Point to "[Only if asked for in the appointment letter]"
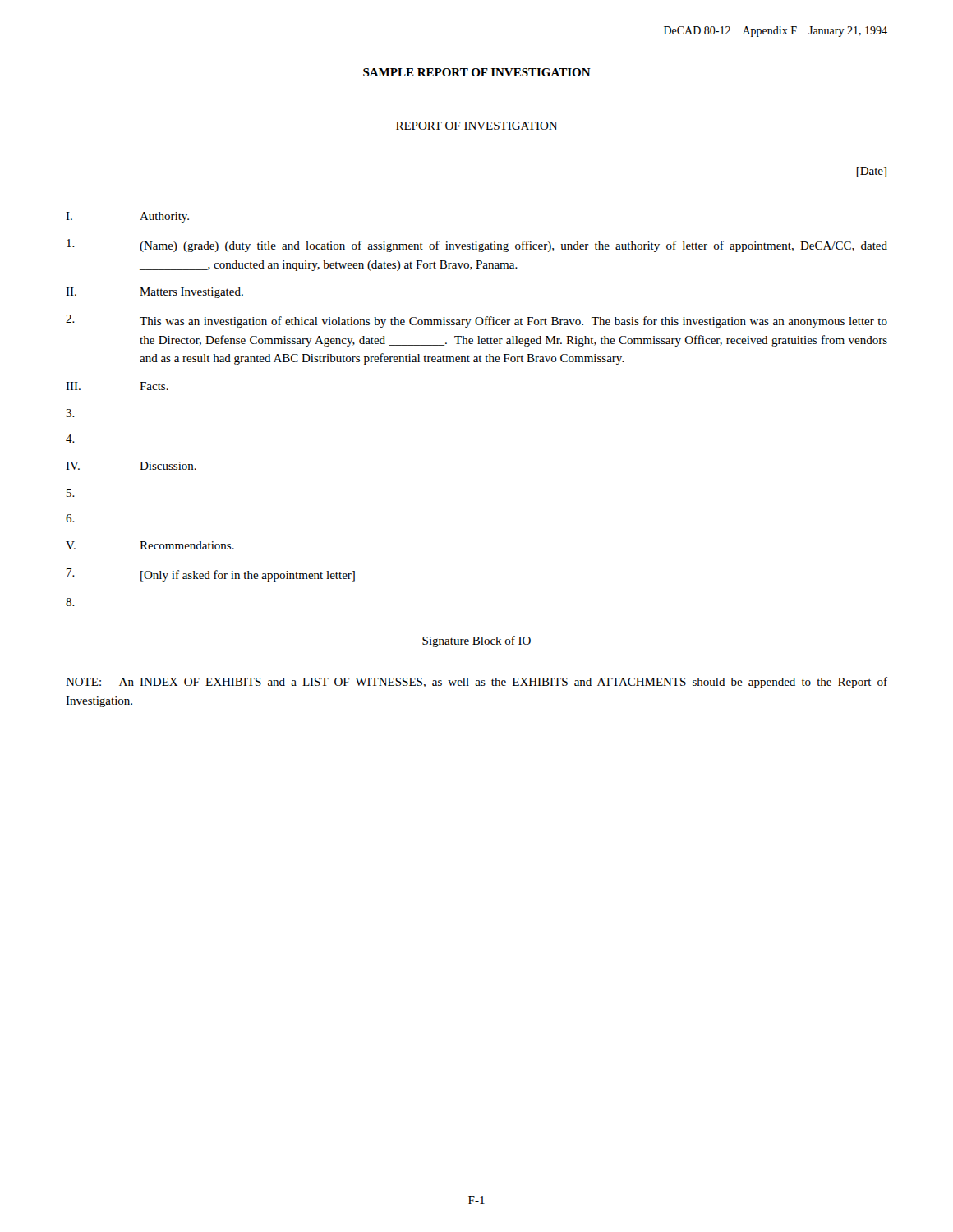953x1232 pixels. click(211, 575)
